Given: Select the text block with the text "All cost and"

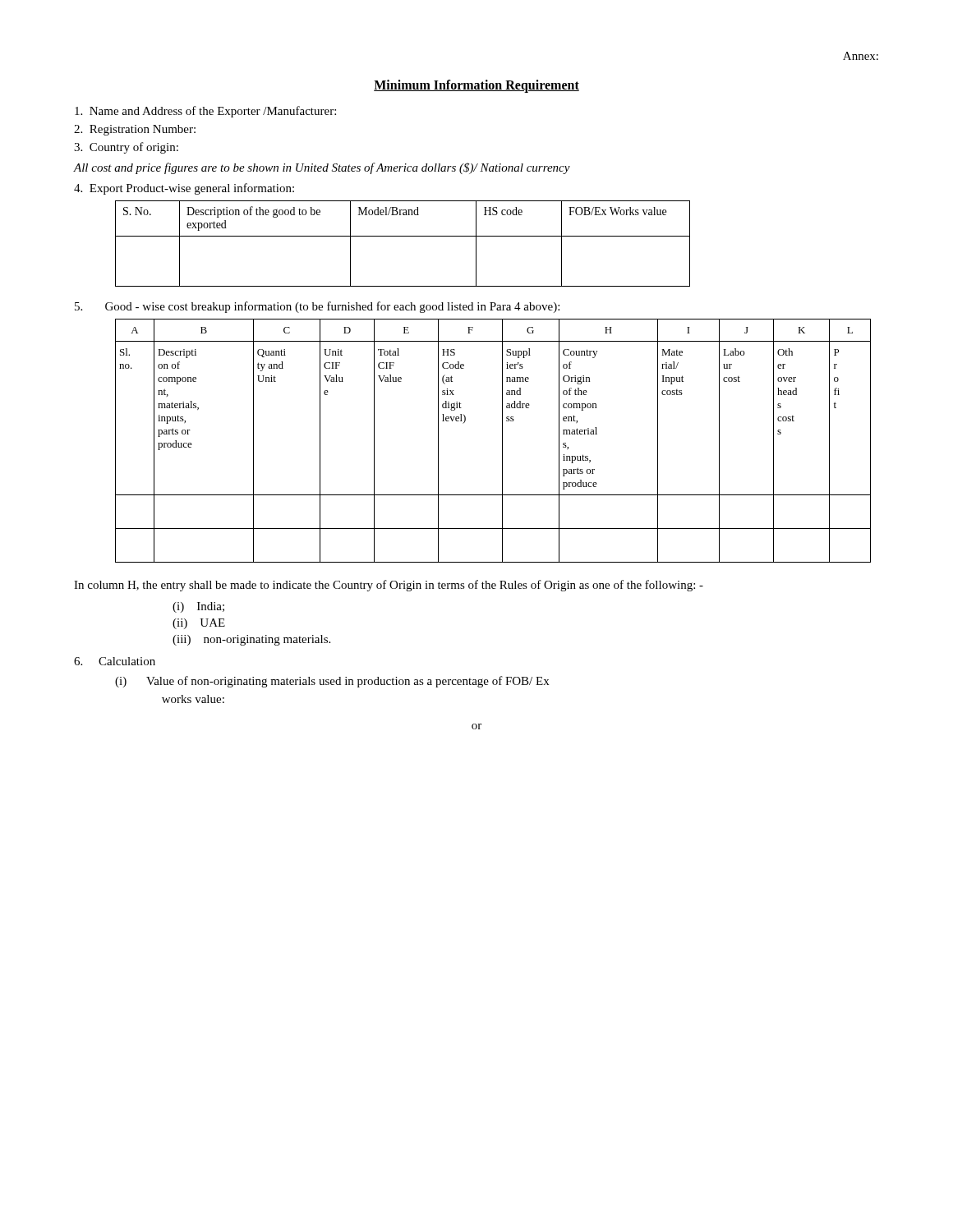Looking at the screenshot, I should pos(322,168).
